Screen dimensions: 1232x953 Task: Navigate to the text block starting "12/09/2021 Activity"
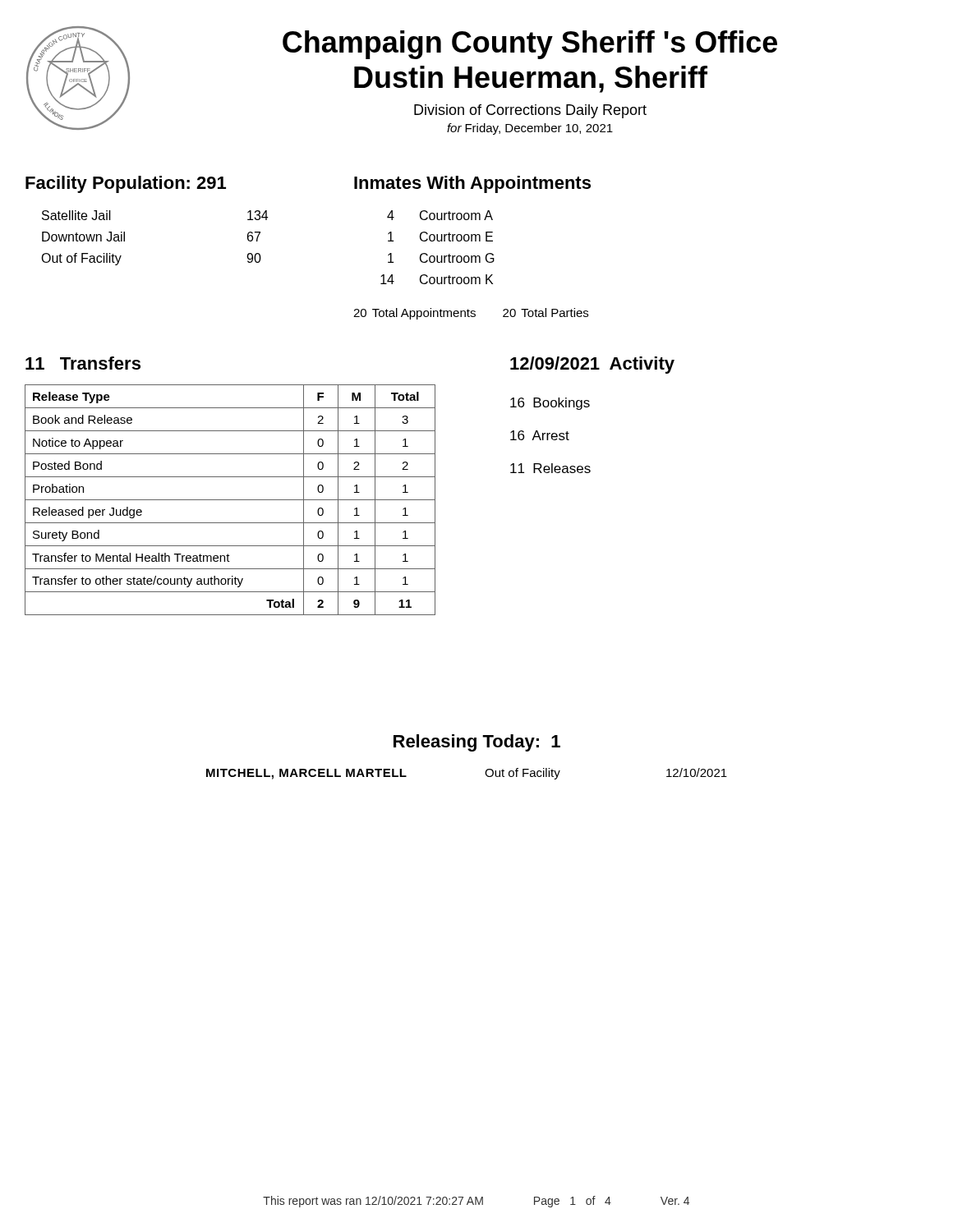pyautogui.click(x=674, y=364)
